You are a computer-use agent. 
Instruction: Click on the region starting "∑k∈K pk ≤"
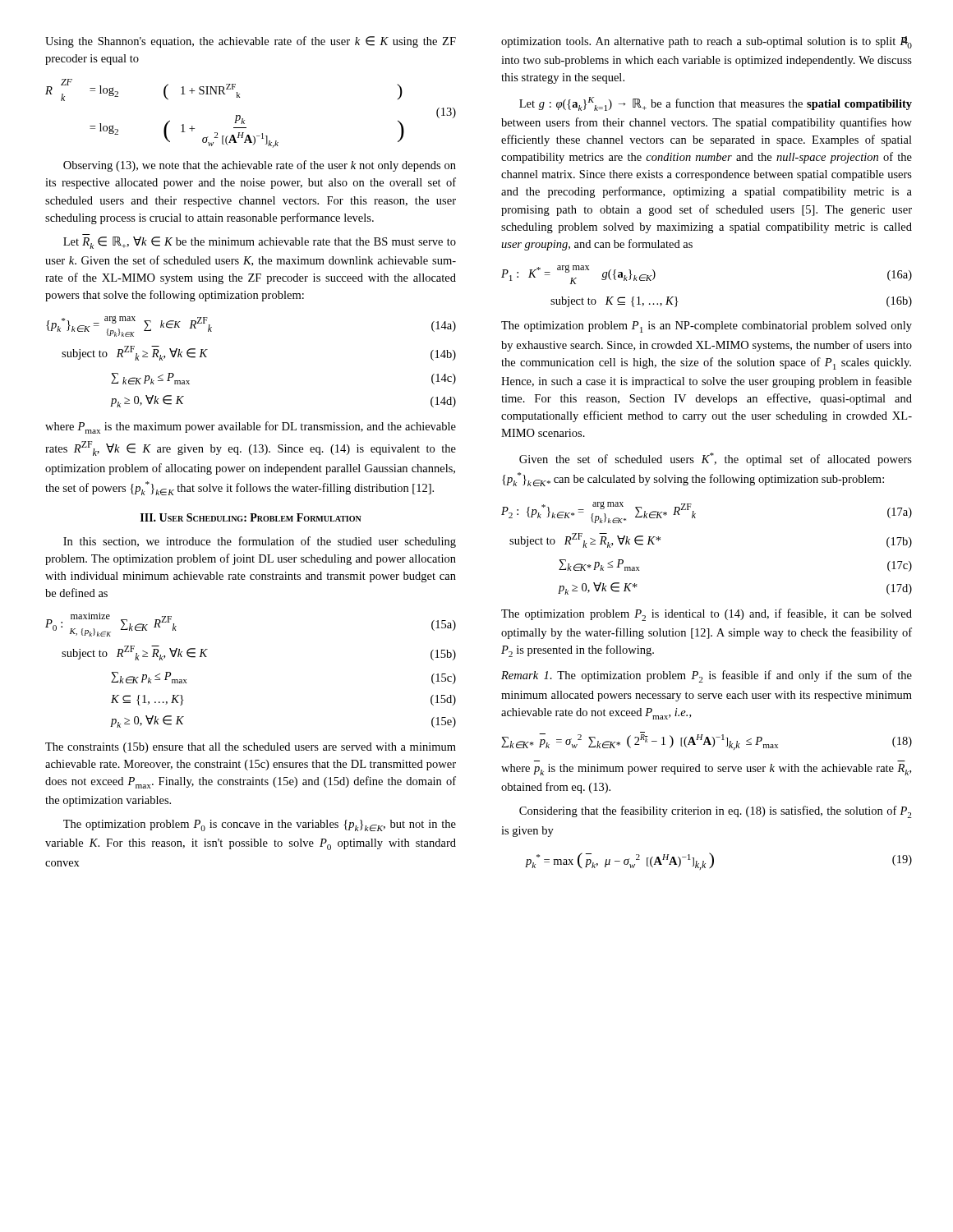pyautogui.click(x=149, y=678)
